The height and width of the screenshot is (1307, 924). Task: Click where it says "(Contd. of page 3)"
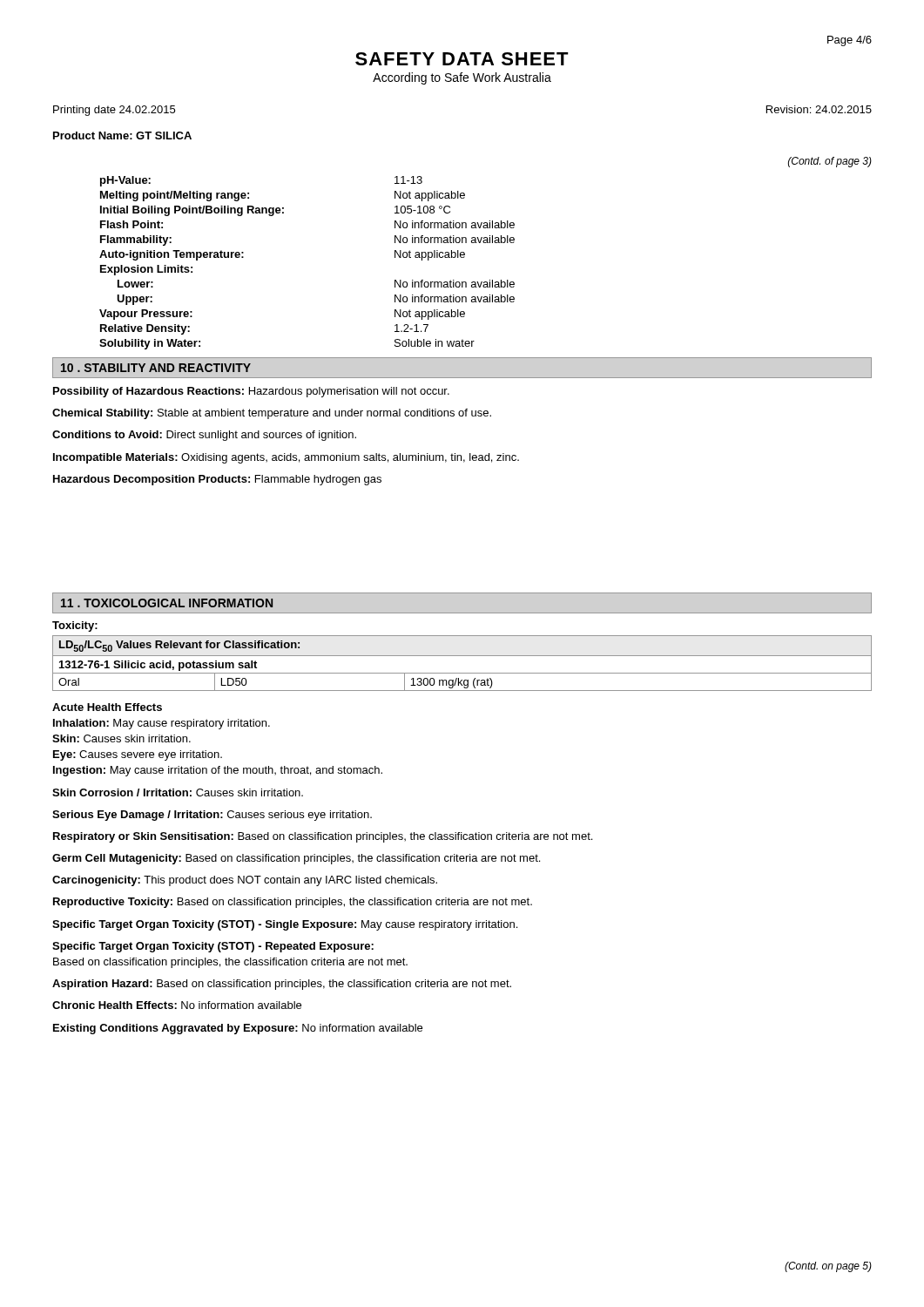pyautogui.click(x=830, y=161)
